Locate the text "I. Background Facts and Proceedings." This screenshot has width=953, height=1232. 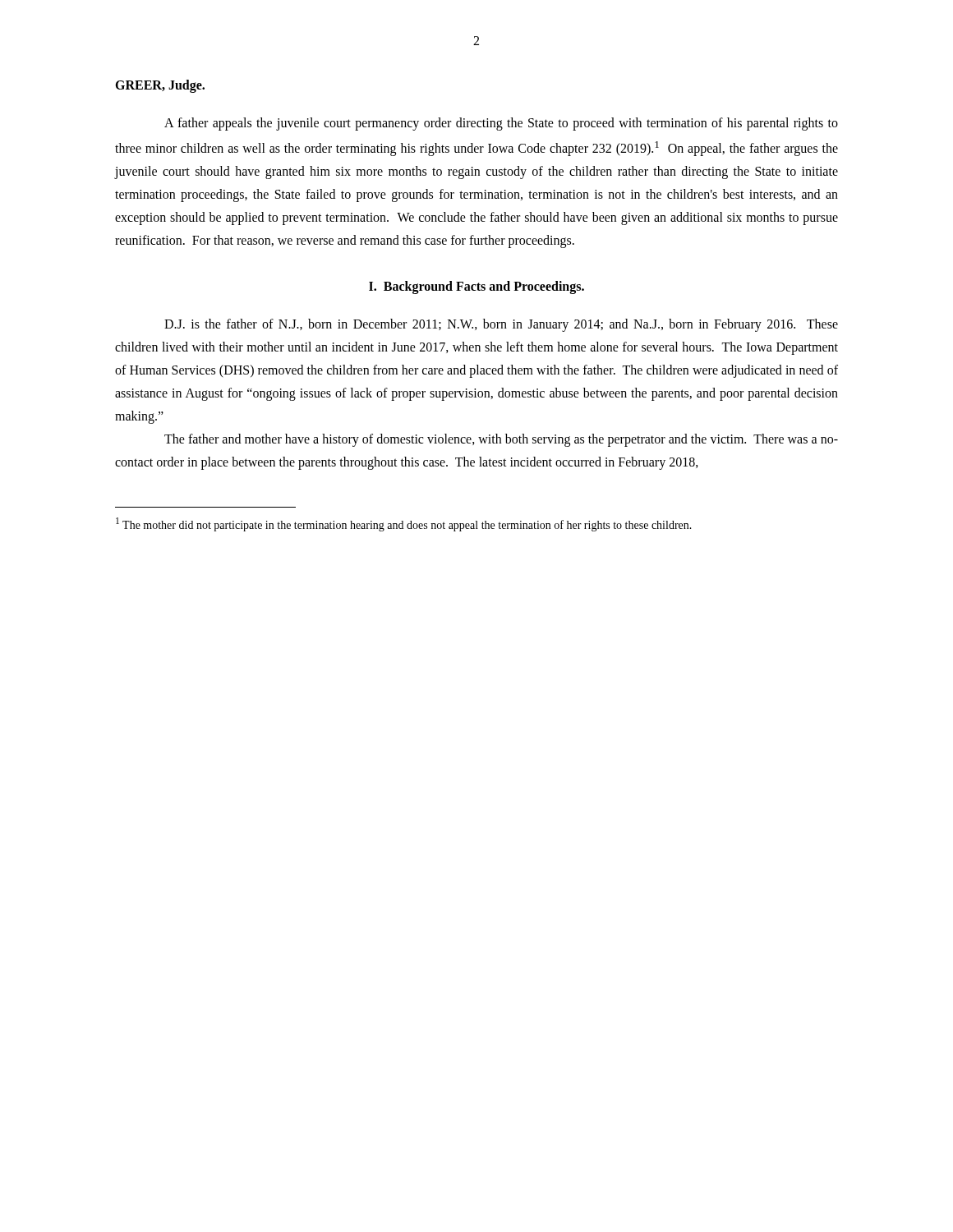point(476,287)
